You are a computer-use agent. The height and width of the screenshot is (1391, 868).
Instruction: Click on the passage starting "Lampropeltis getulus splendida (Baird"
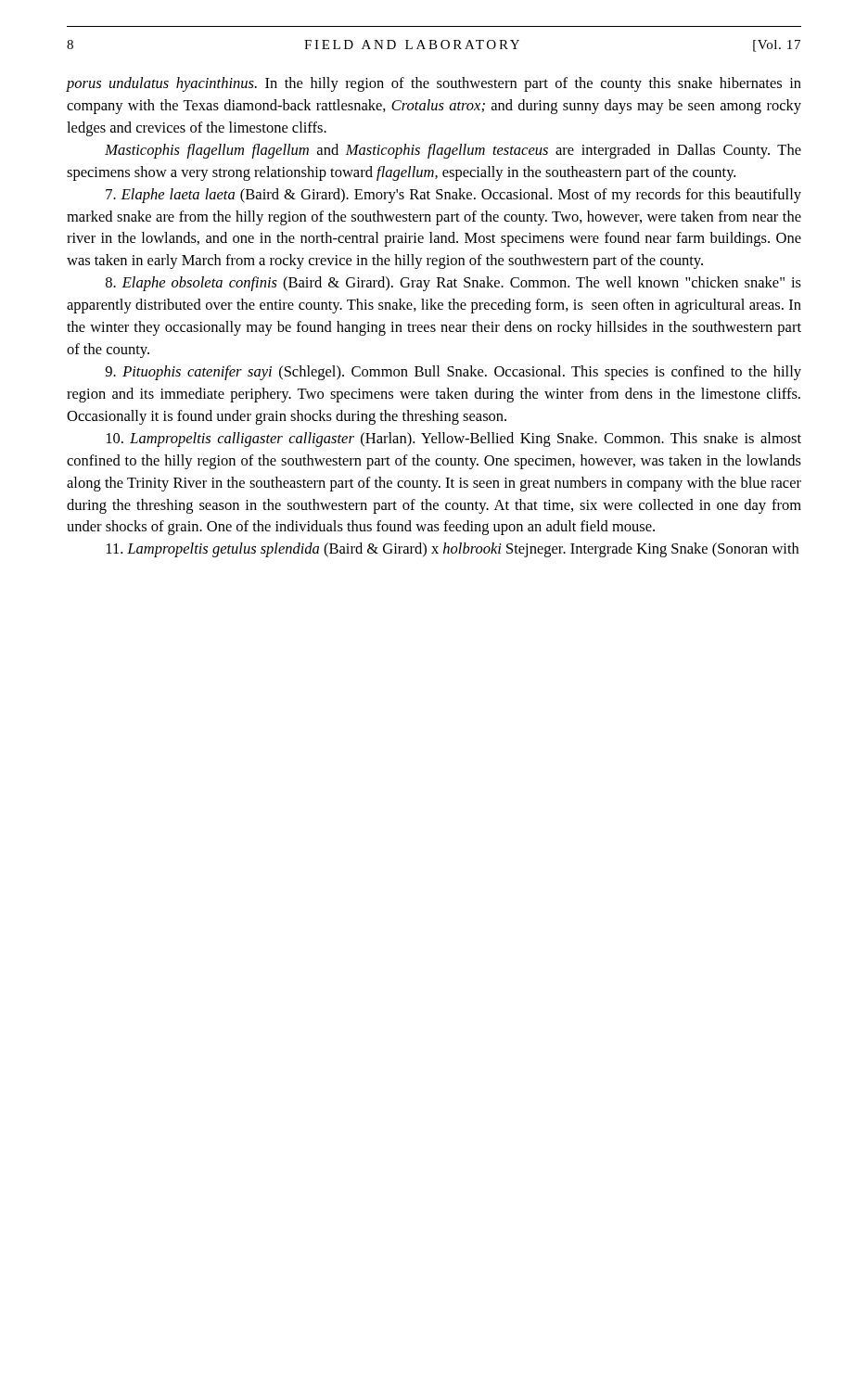434,549
